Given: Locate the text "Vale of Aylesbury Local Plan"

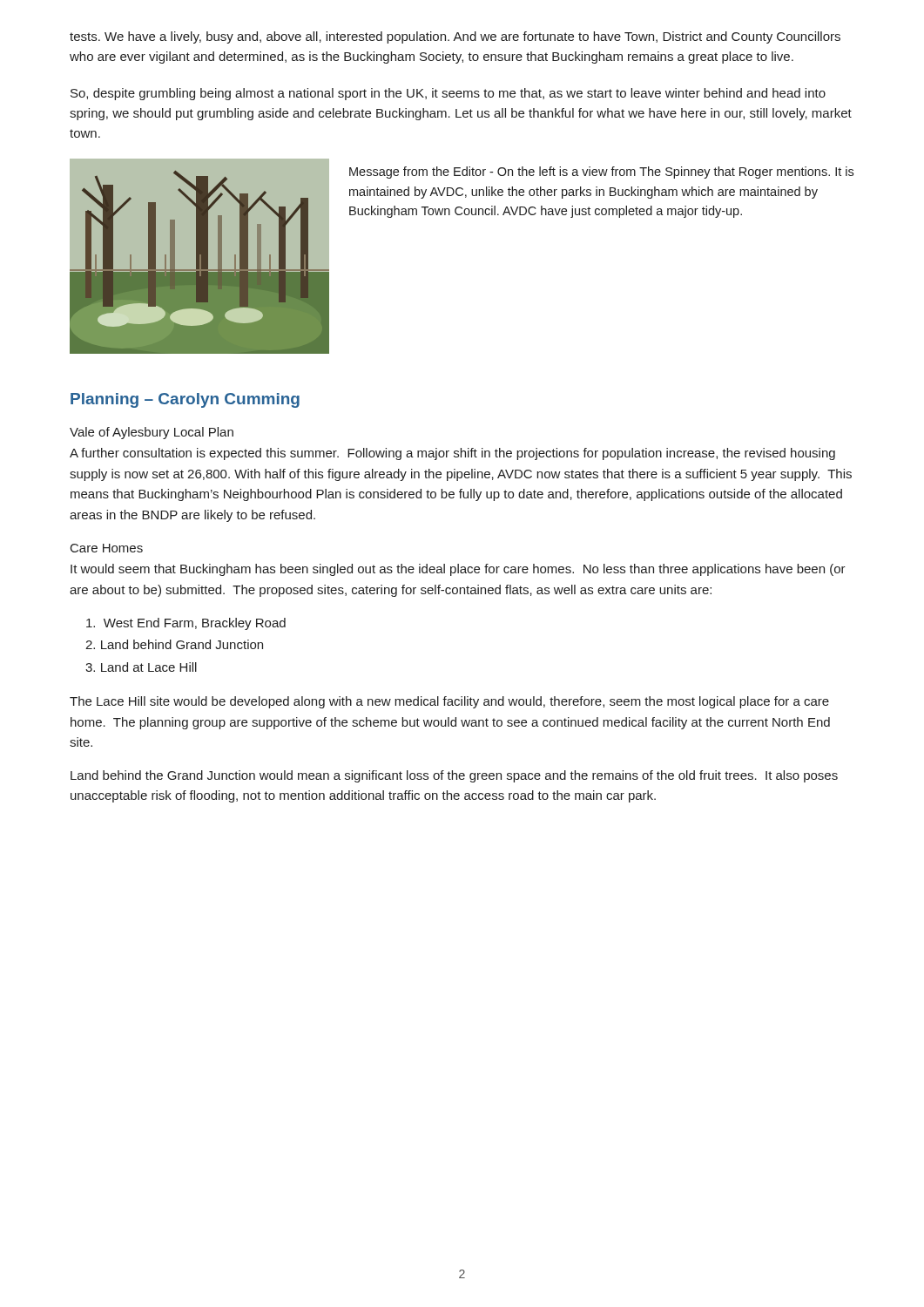Looking at the screenshot, I should 152,432.
